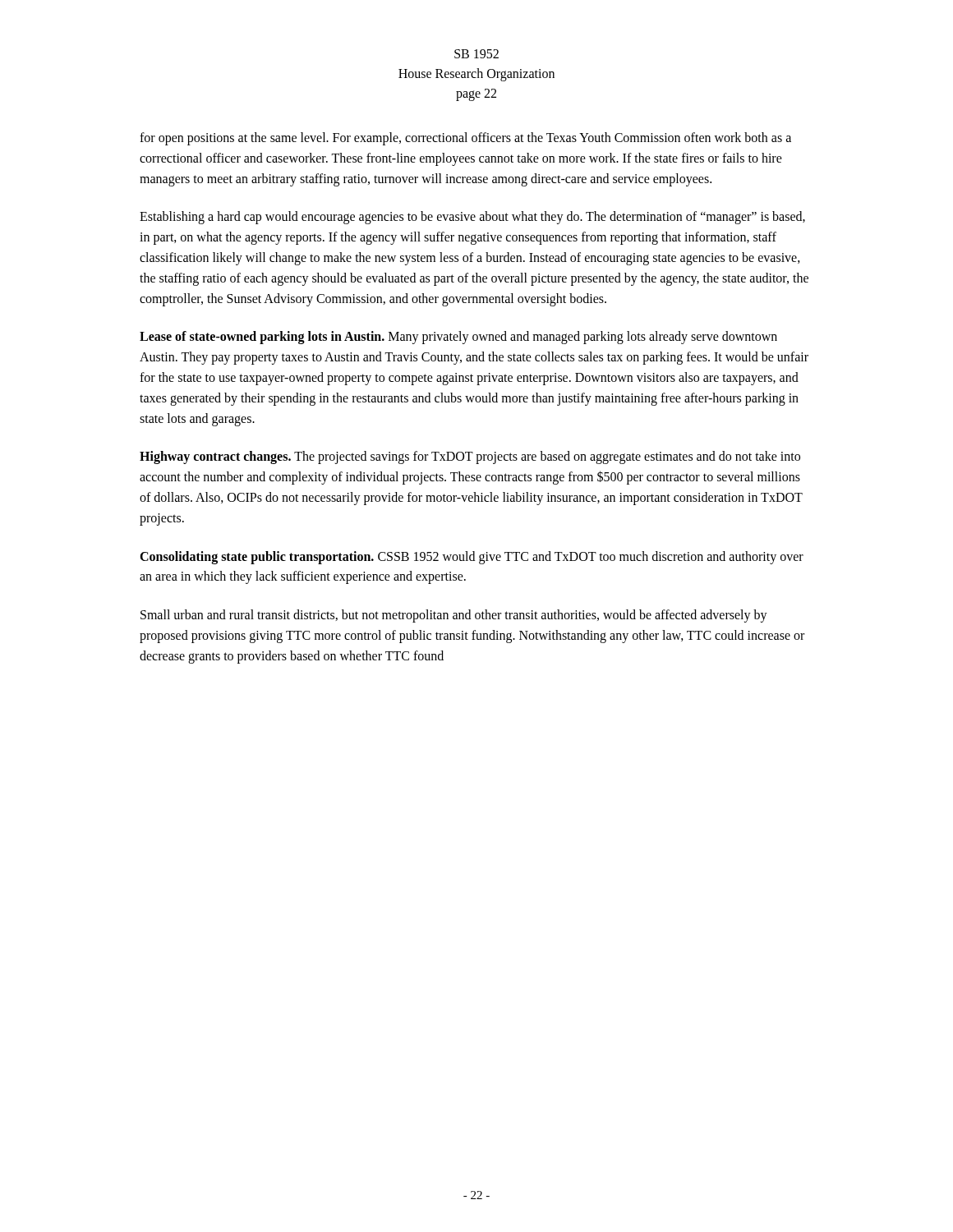Screen dimensions: 1232x953
Task: Select the element starting "Establishing a hard cap would"
Action: tap(474, 257)
